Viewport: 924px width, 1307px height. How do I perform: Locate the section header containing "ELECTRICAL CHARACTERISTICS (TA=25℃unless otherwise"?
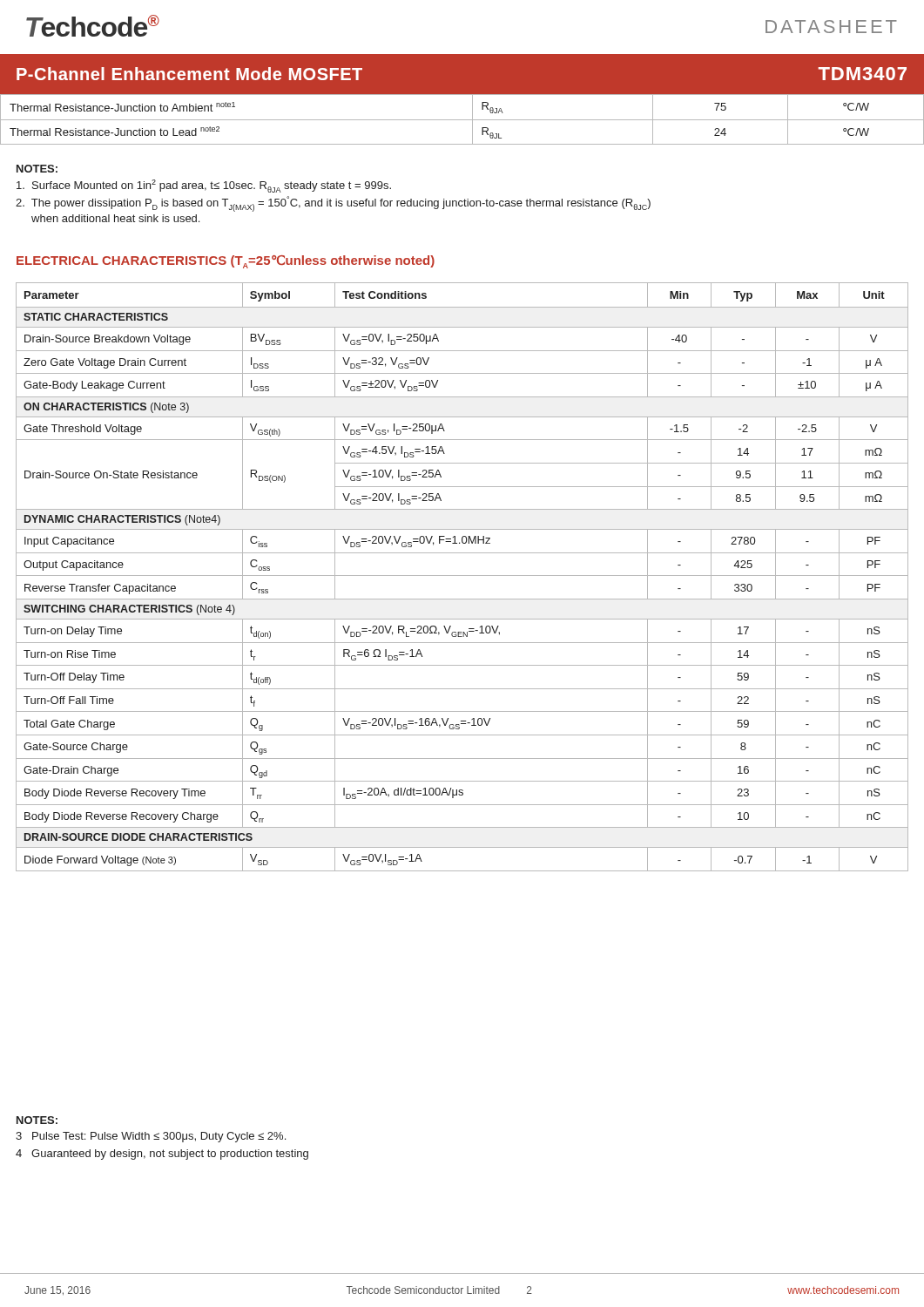point(225,261)
